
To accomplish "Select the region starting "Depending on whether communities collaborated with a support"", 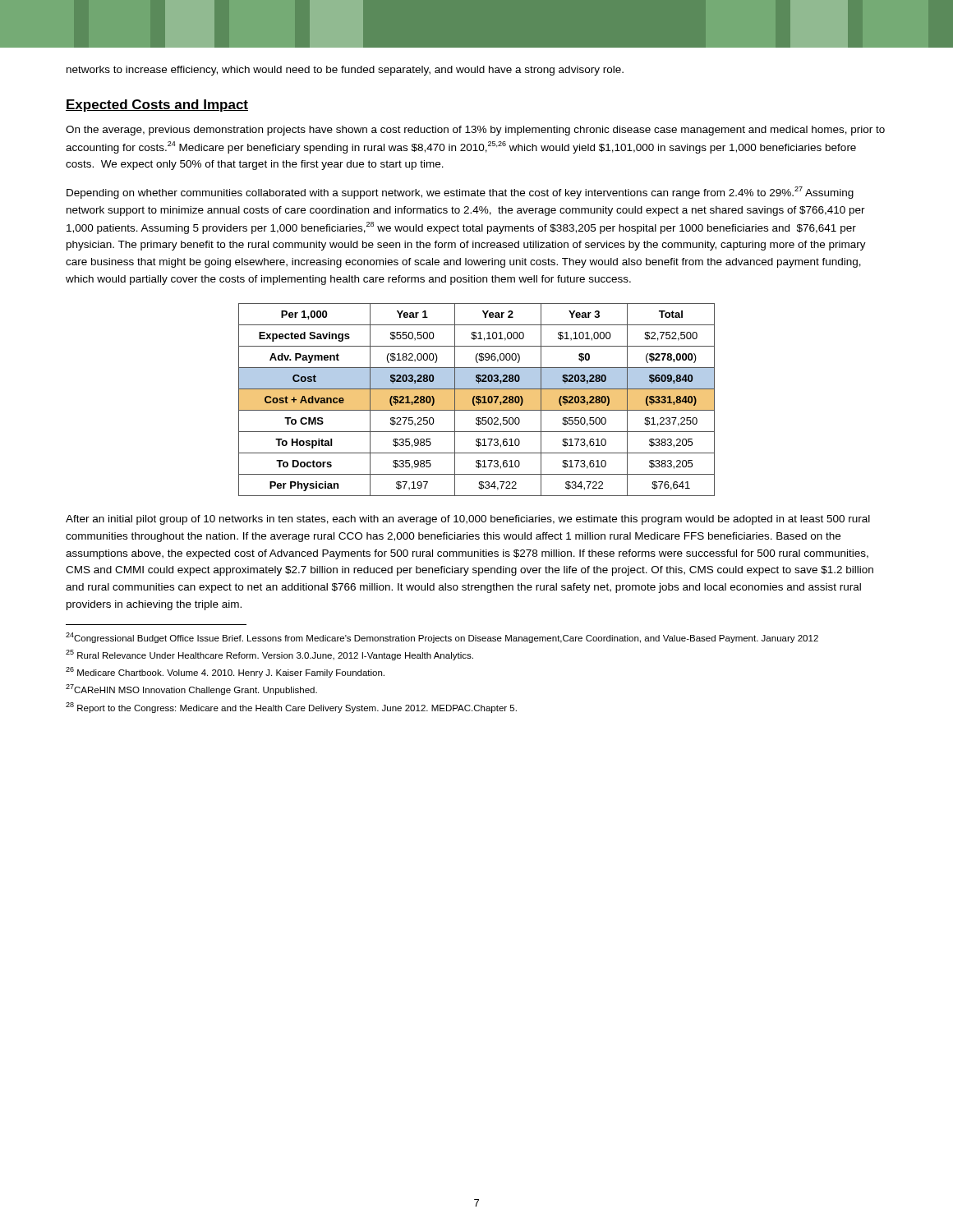I will click(466, 235).
